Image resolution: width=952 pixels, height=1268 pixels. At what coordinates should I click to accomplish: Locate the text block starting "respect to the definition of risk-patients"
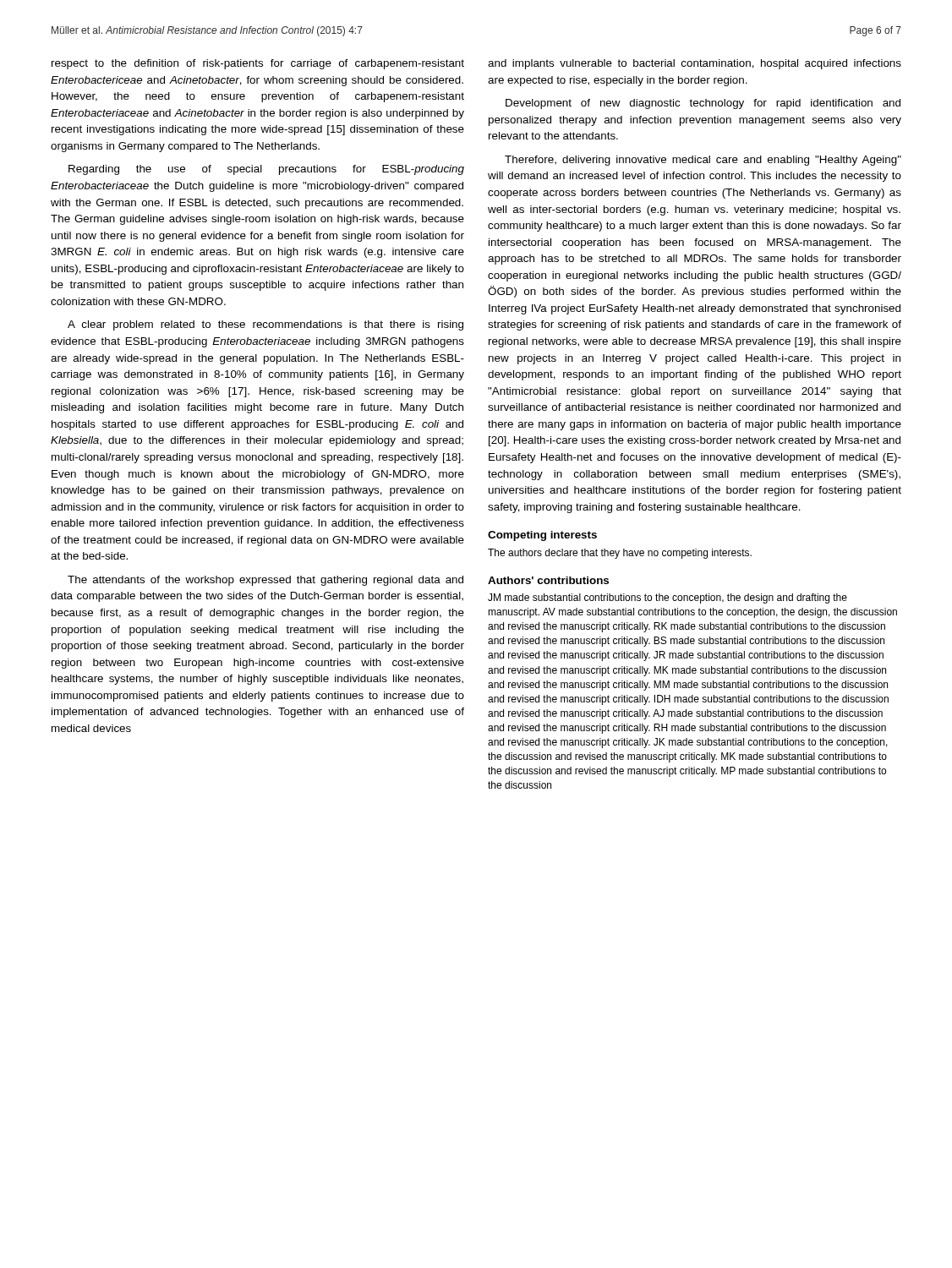click(257, 105)
